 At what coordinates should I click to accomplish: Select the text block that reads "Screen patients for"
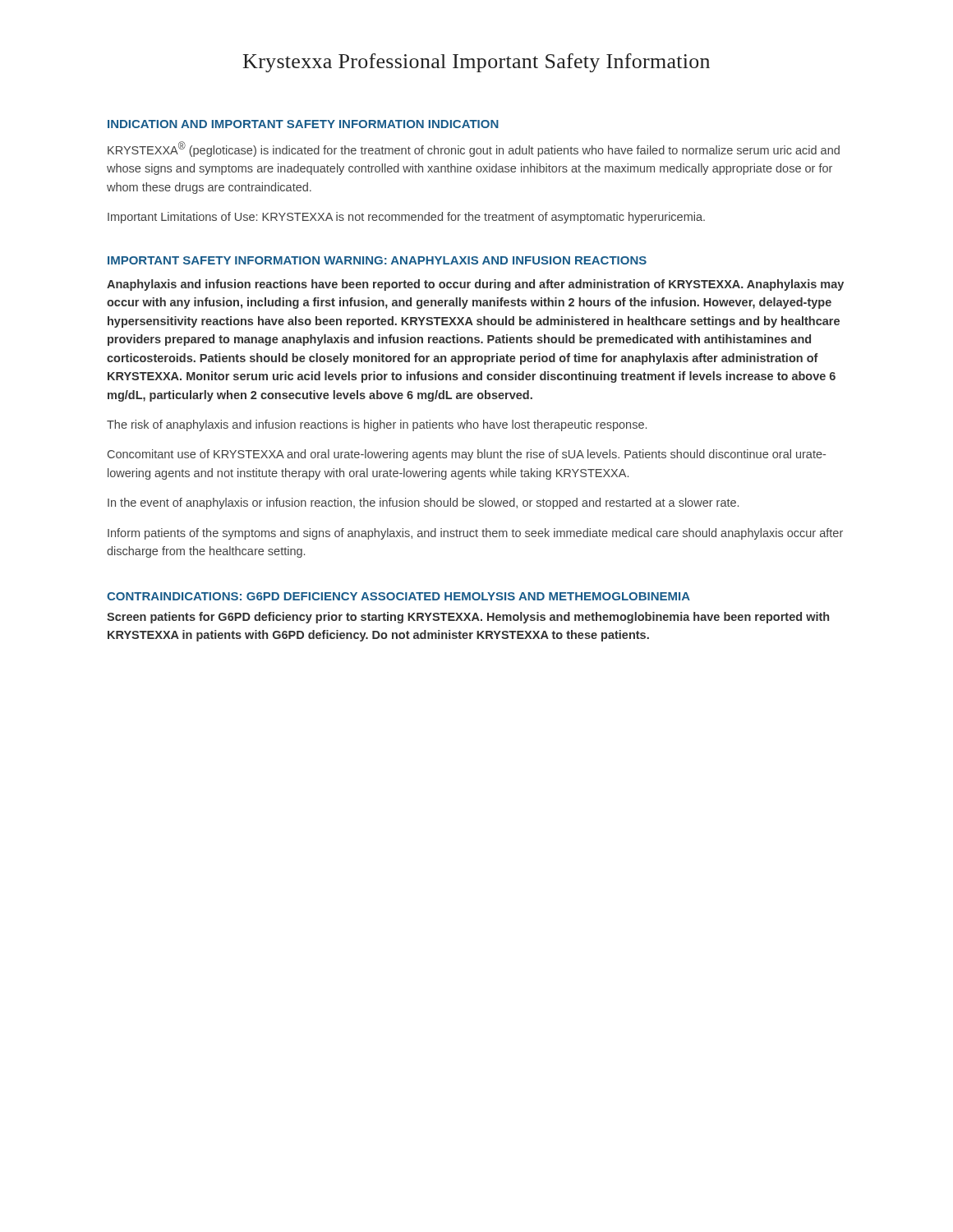(468, 626)
